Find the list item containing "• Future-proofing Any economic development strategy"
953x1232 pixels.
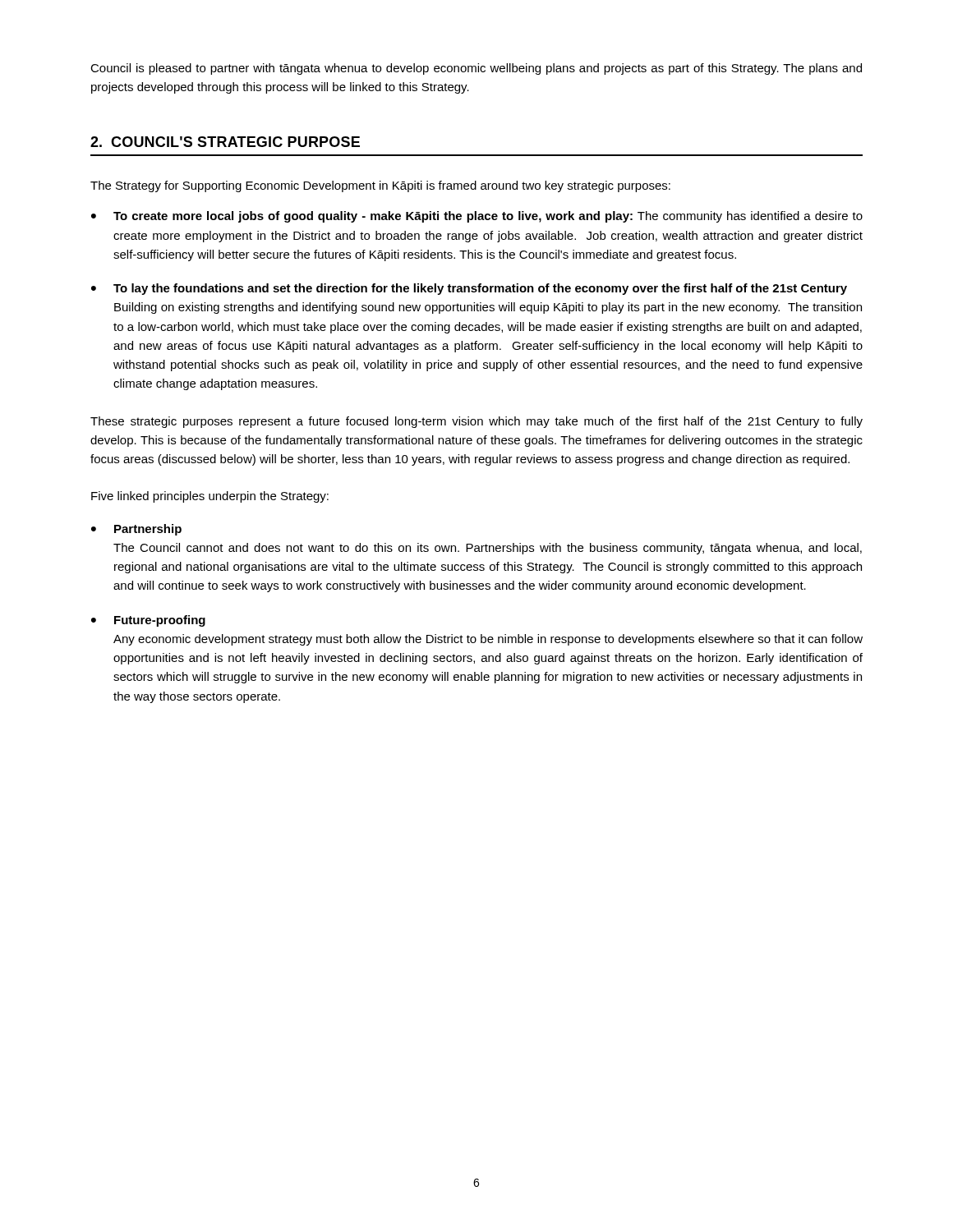476,658
